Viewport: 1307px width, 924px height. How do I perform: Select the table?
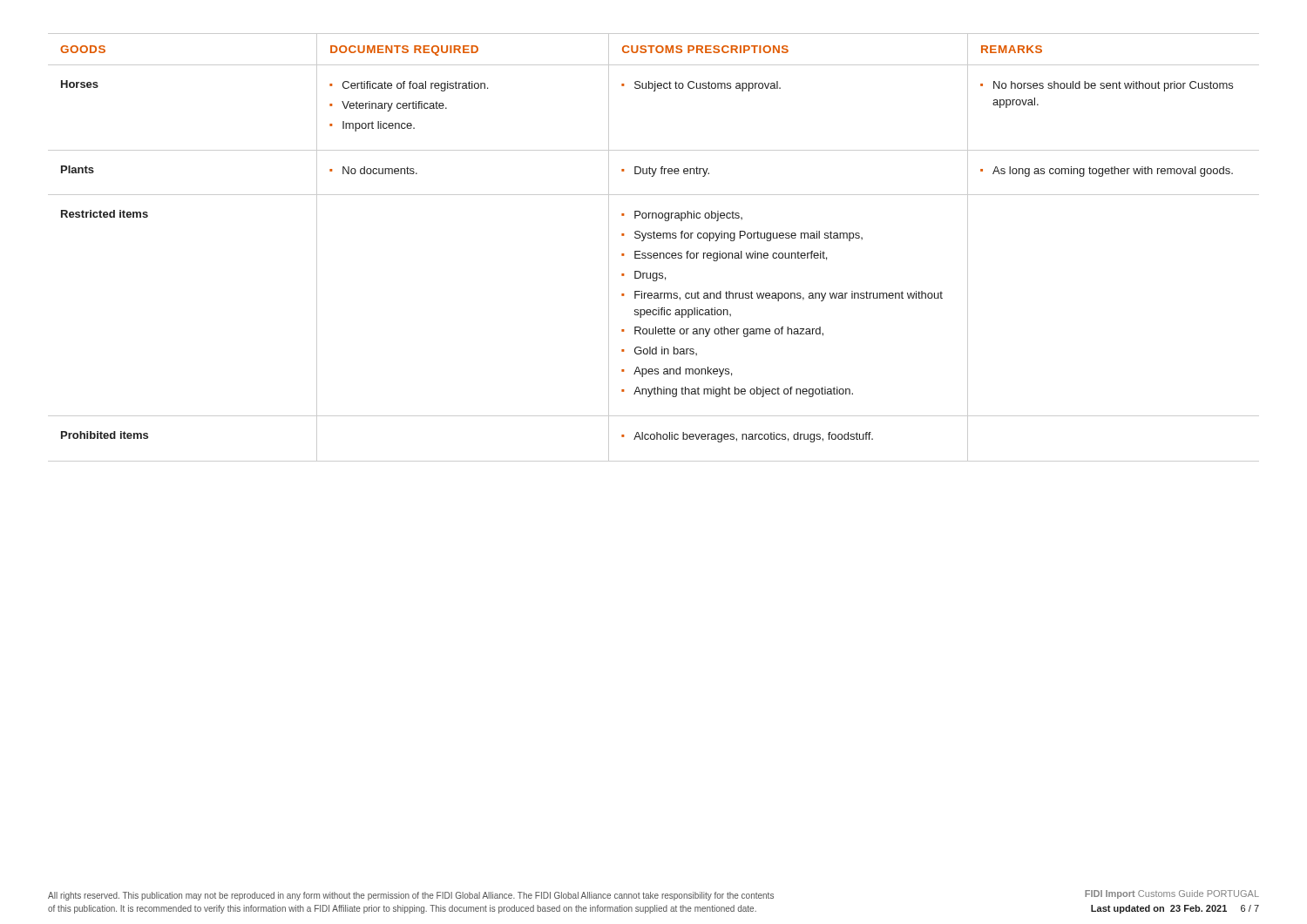[654, 247]
